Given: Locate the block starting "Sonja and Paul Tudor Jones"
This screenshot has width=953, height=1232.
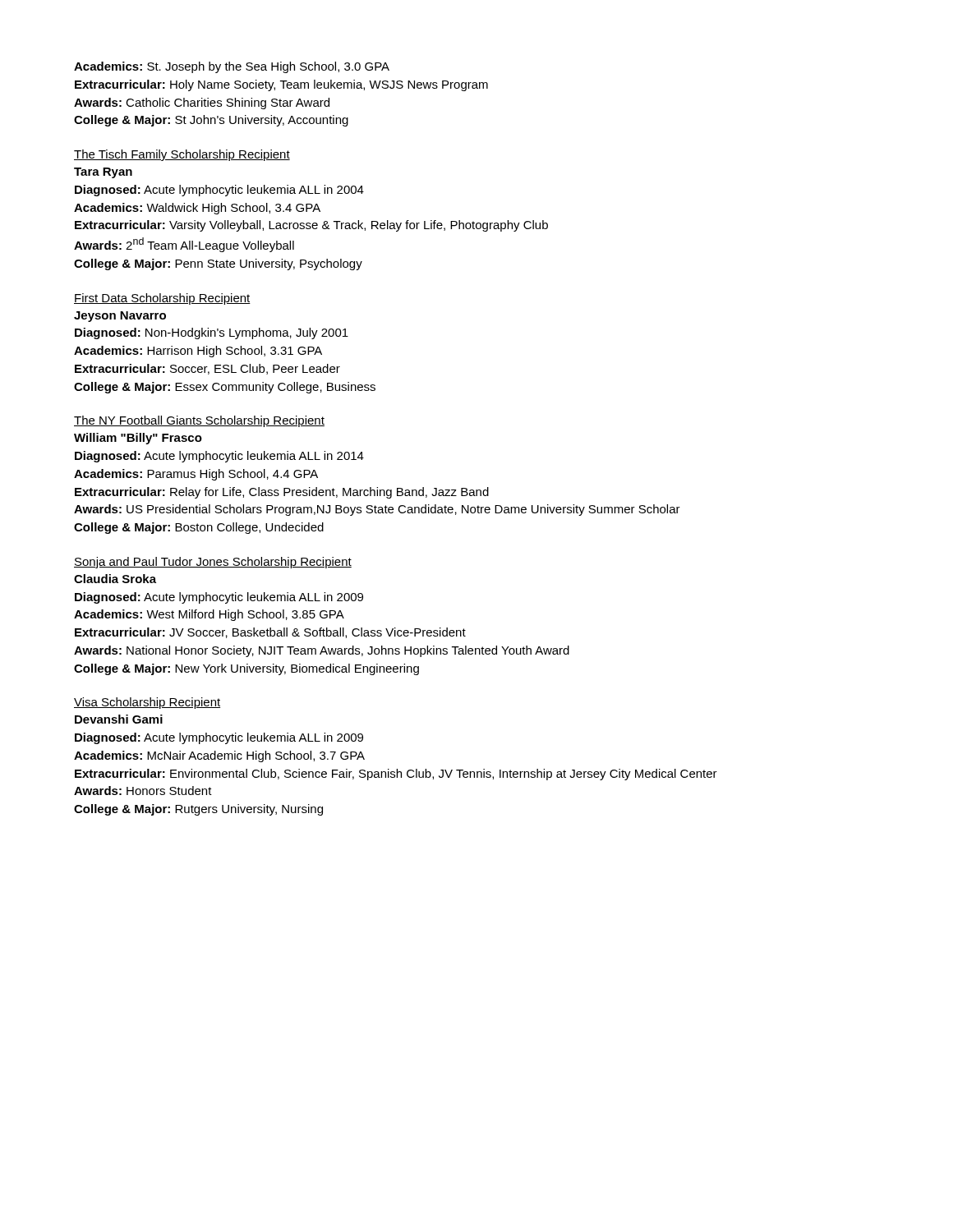Looking at the screenshot, I should [213, 561].
